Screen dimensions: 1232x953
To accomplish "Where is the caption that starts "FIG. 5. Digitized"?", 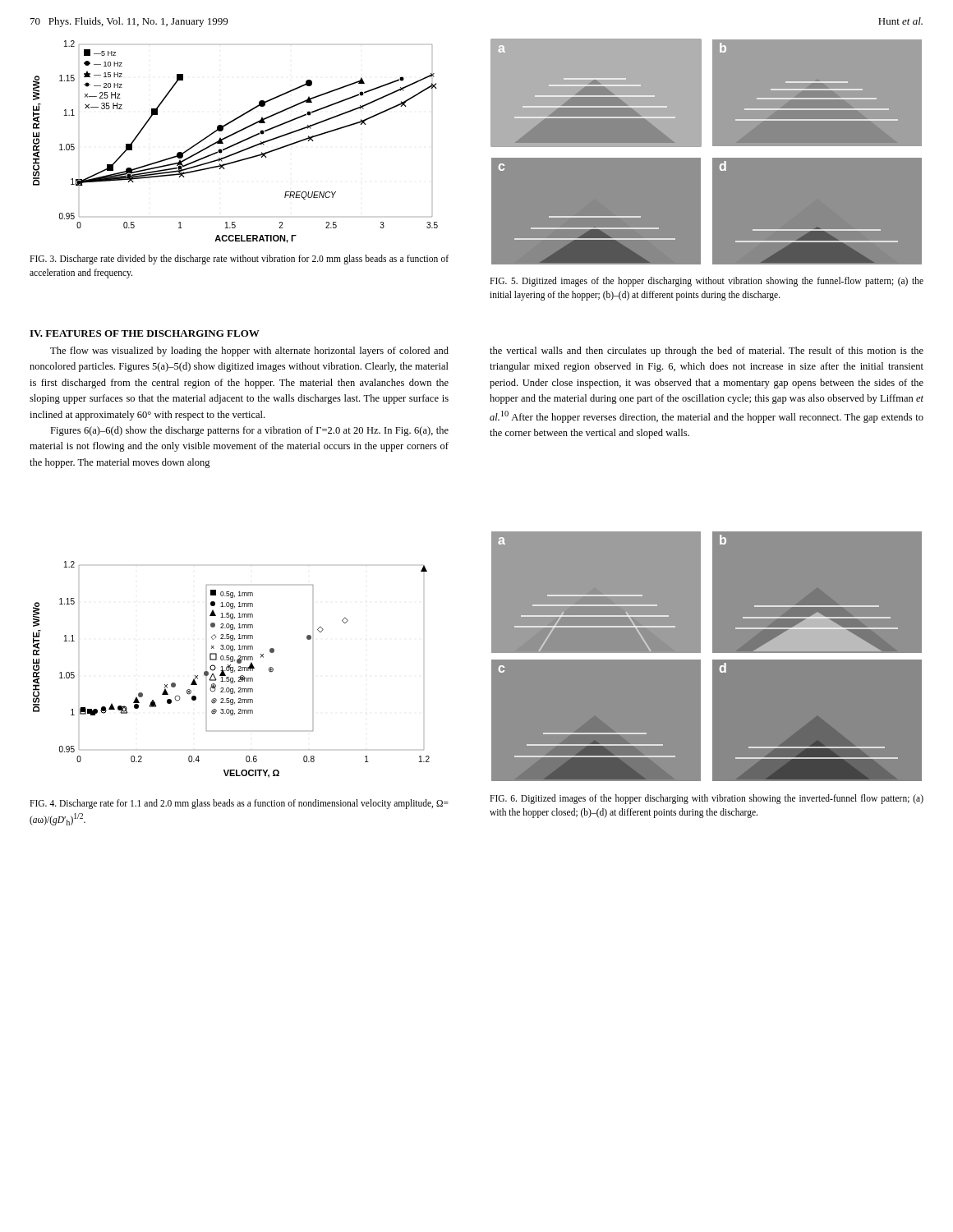I will click(x=707, y=288).
